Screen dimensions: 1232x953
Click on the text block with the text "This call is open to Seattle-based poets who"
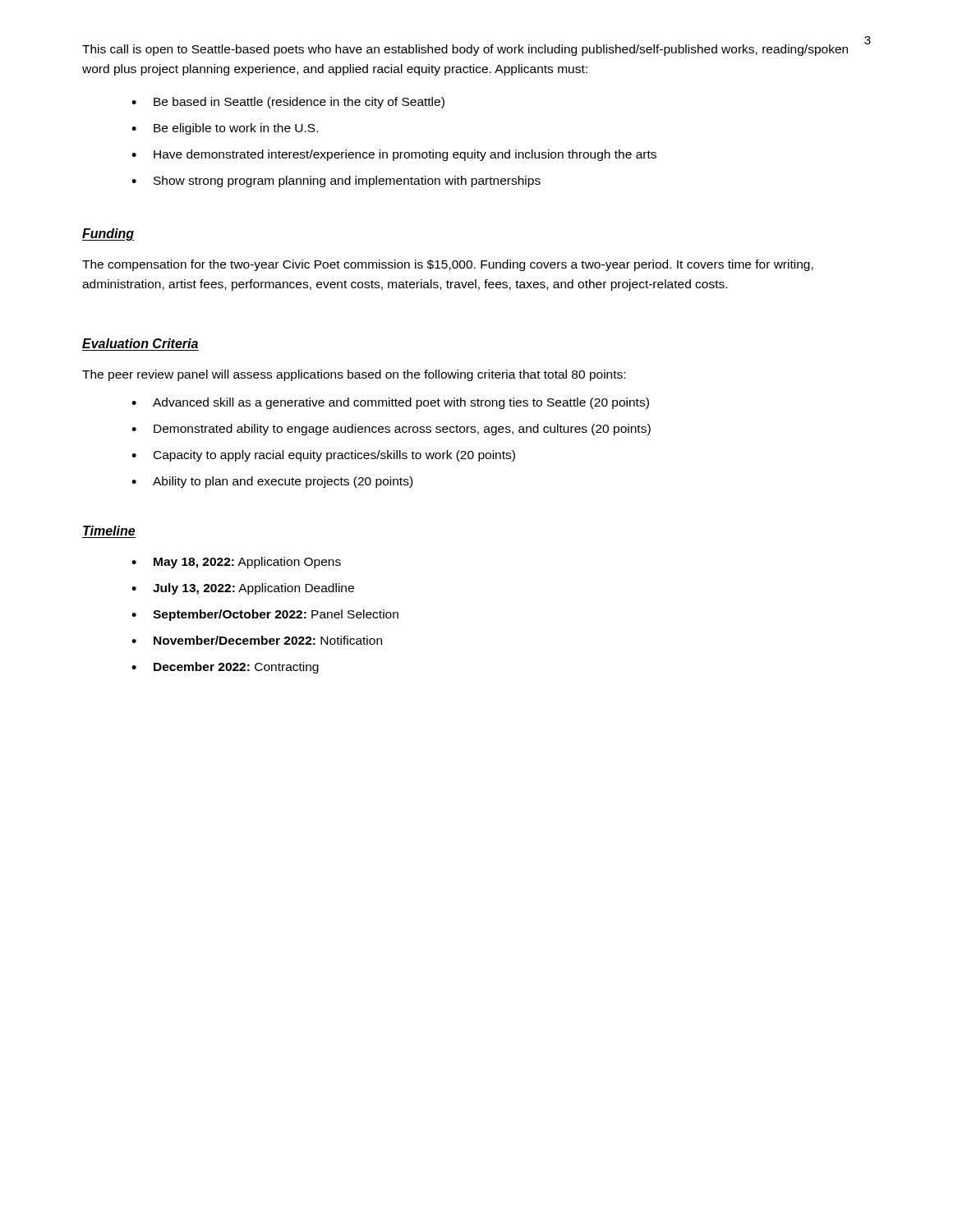point(465,59)
